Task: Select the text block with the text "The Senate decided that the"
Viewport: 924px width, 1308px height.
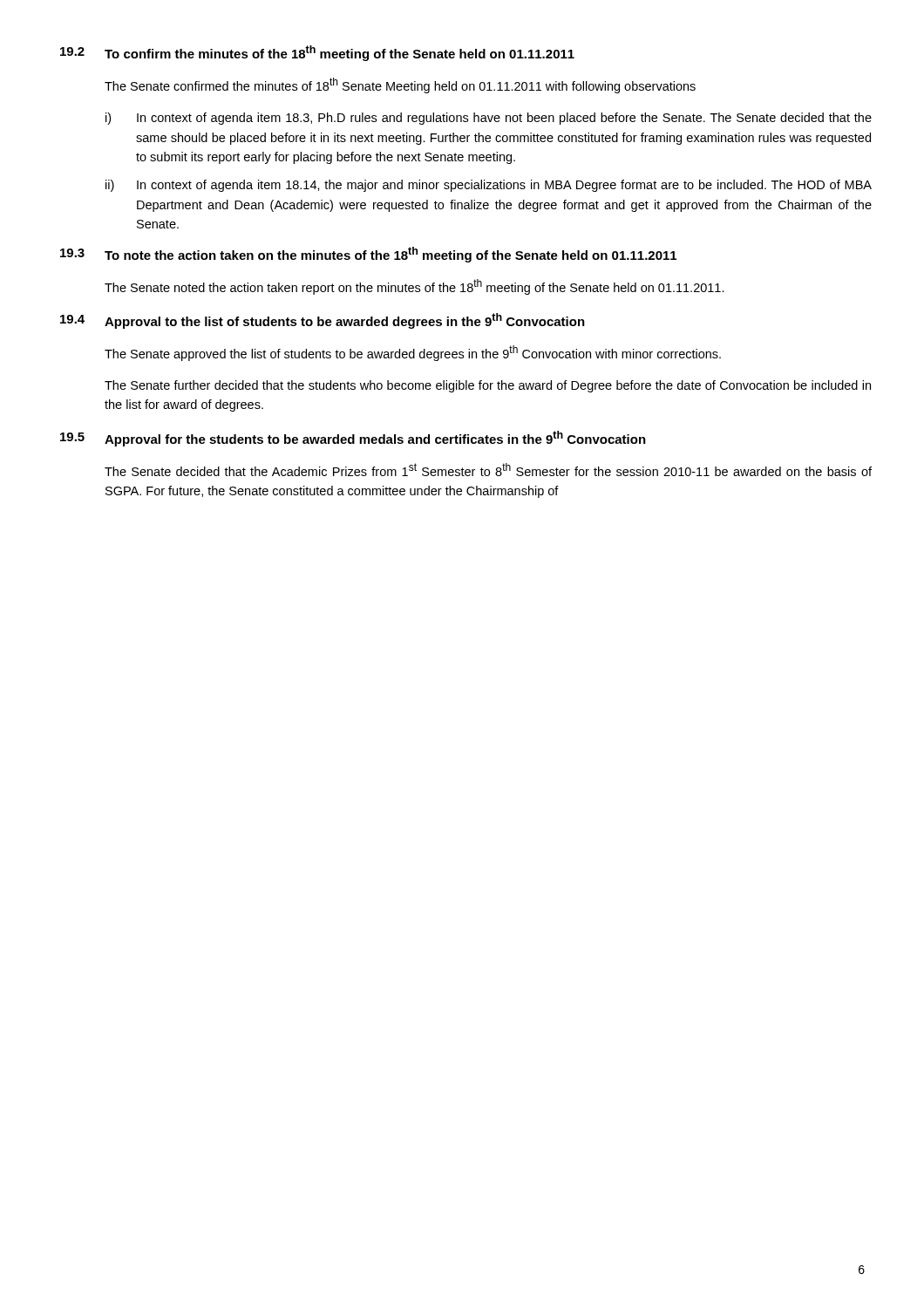Action: [x=488, y=479]
